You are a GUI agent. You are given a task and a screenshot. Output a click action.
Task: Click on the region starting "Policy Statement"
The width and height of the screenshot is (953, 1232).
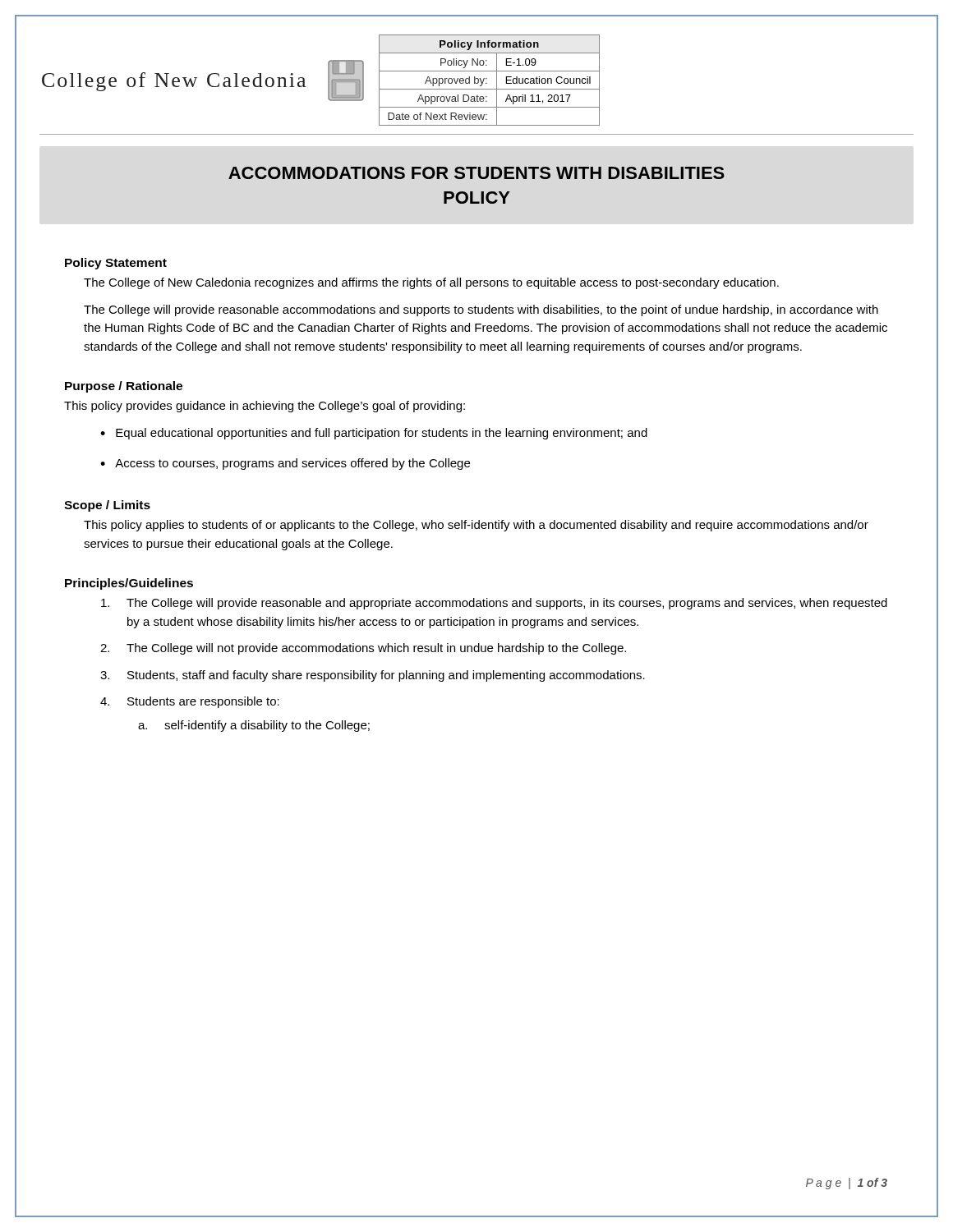pos(115,263)
